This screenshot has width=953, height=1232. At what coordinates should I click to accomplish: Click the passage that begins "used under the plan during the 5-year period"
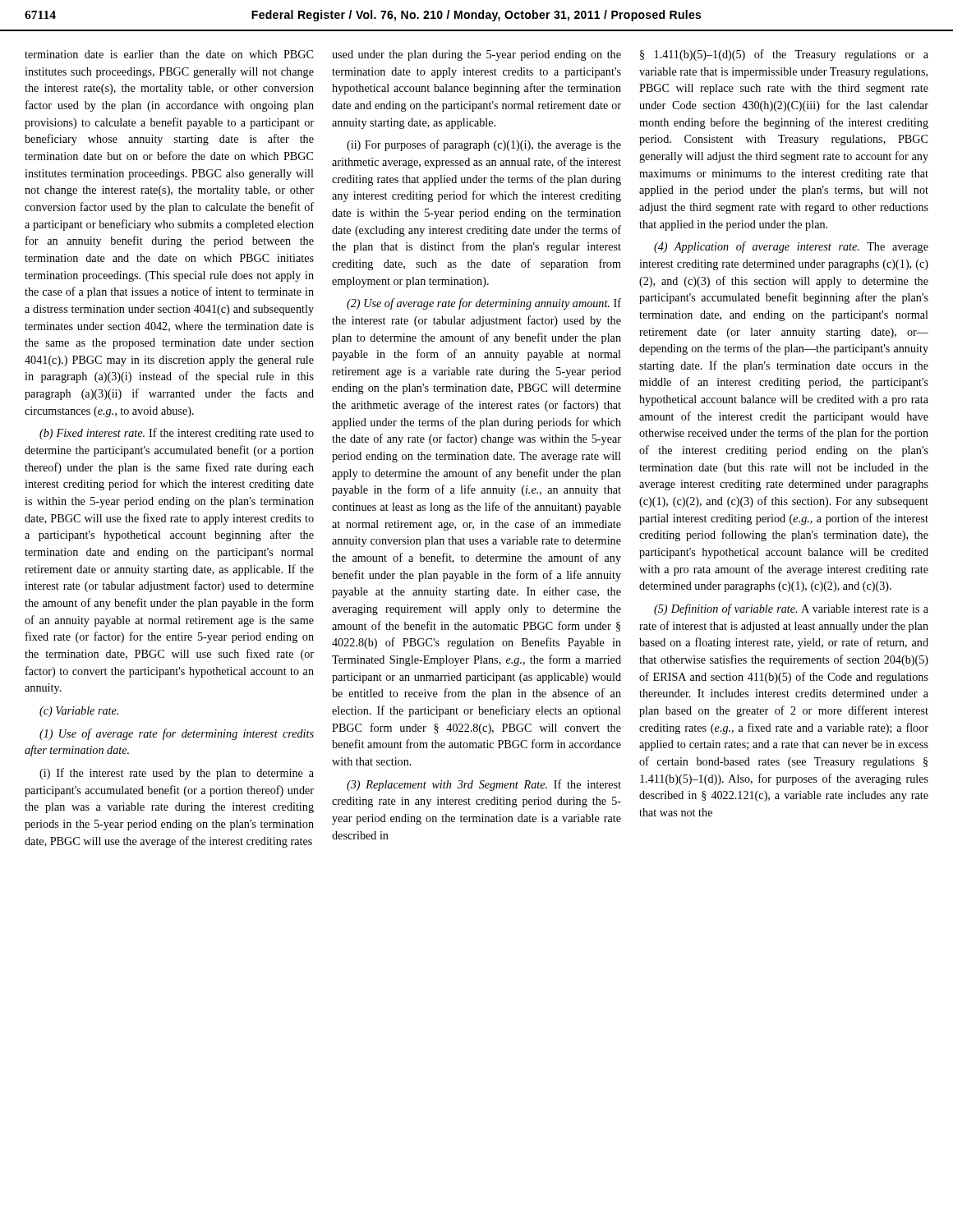click(476, 445)
